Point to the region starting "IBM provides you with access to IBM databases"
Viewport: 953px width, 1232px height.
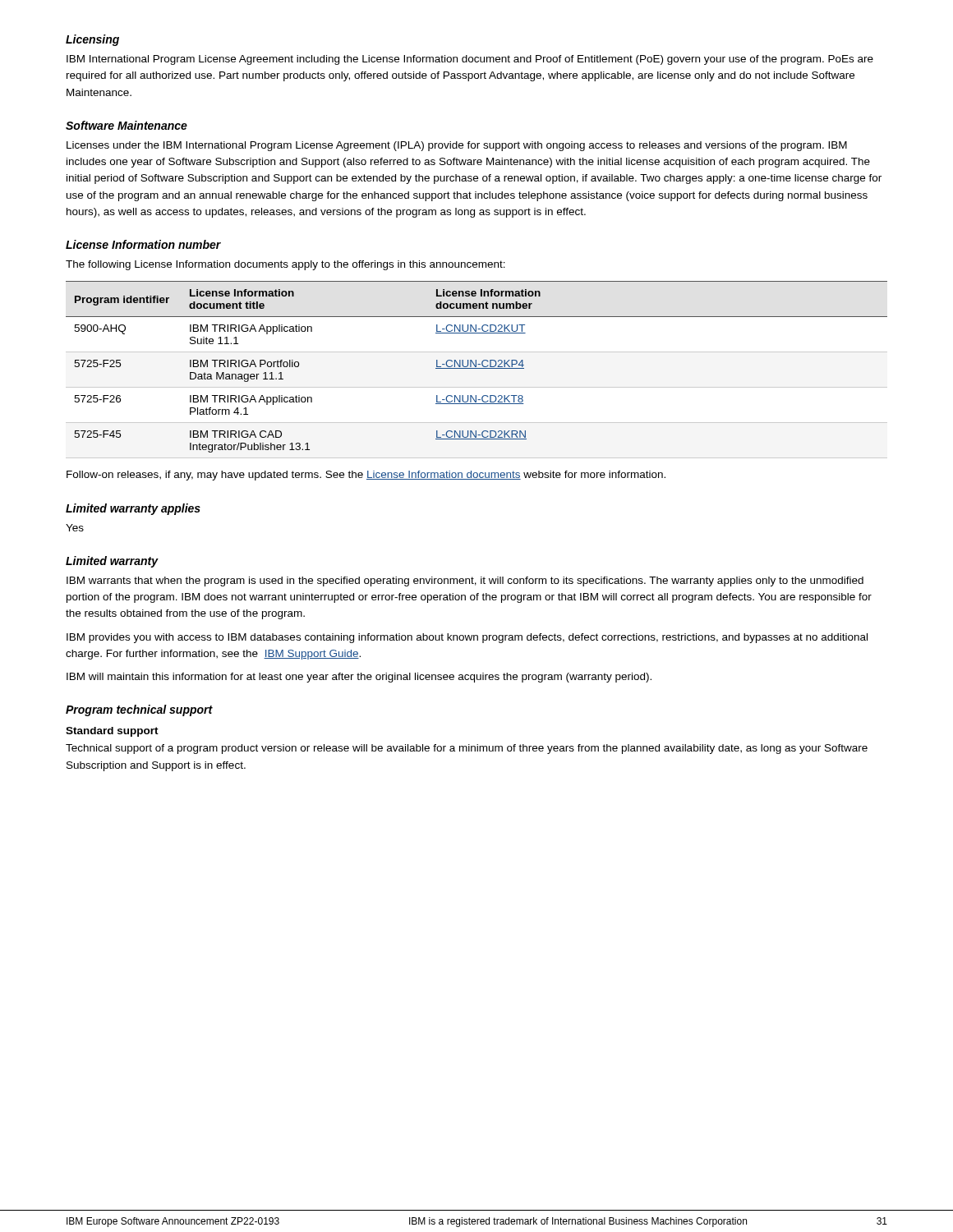467,645
